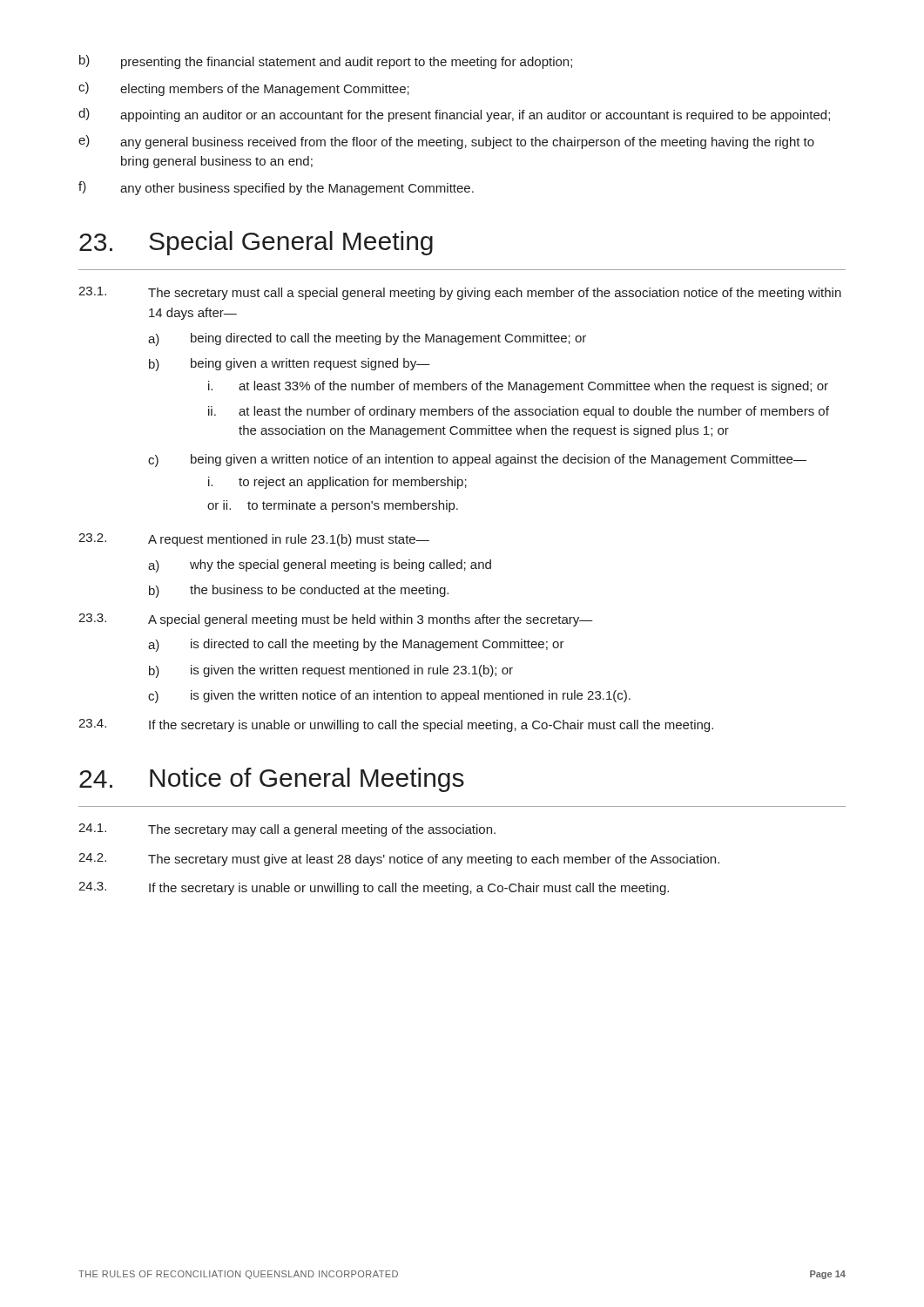This screenshot has height=1307, width=924.
Task: Locate the section header that opens with "24. Notice of General"
Action: coord(271,778)
